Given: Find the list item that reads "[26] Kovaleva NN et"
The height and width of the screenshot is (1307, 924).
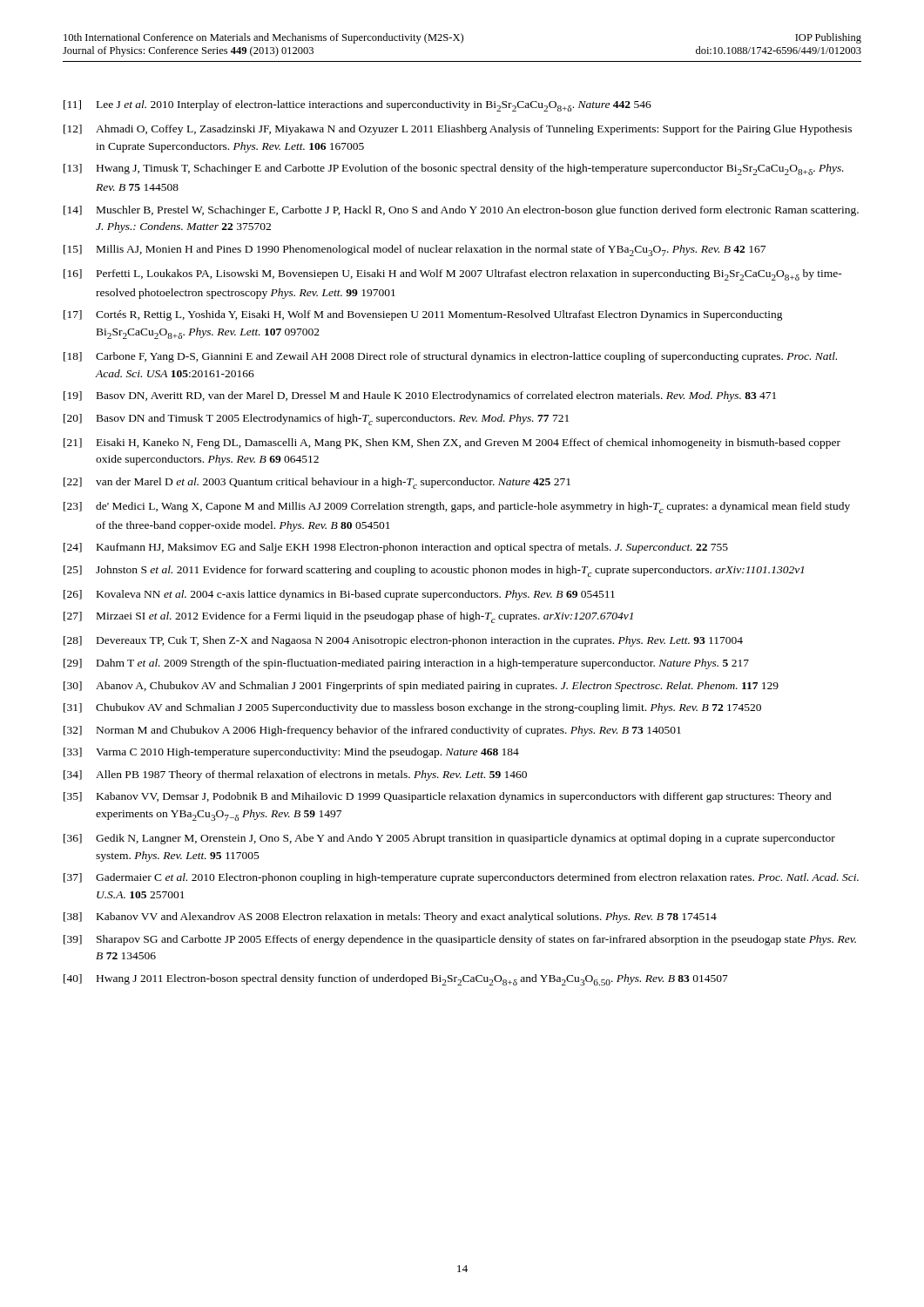Looking at the screenshot, I should 462,594.
